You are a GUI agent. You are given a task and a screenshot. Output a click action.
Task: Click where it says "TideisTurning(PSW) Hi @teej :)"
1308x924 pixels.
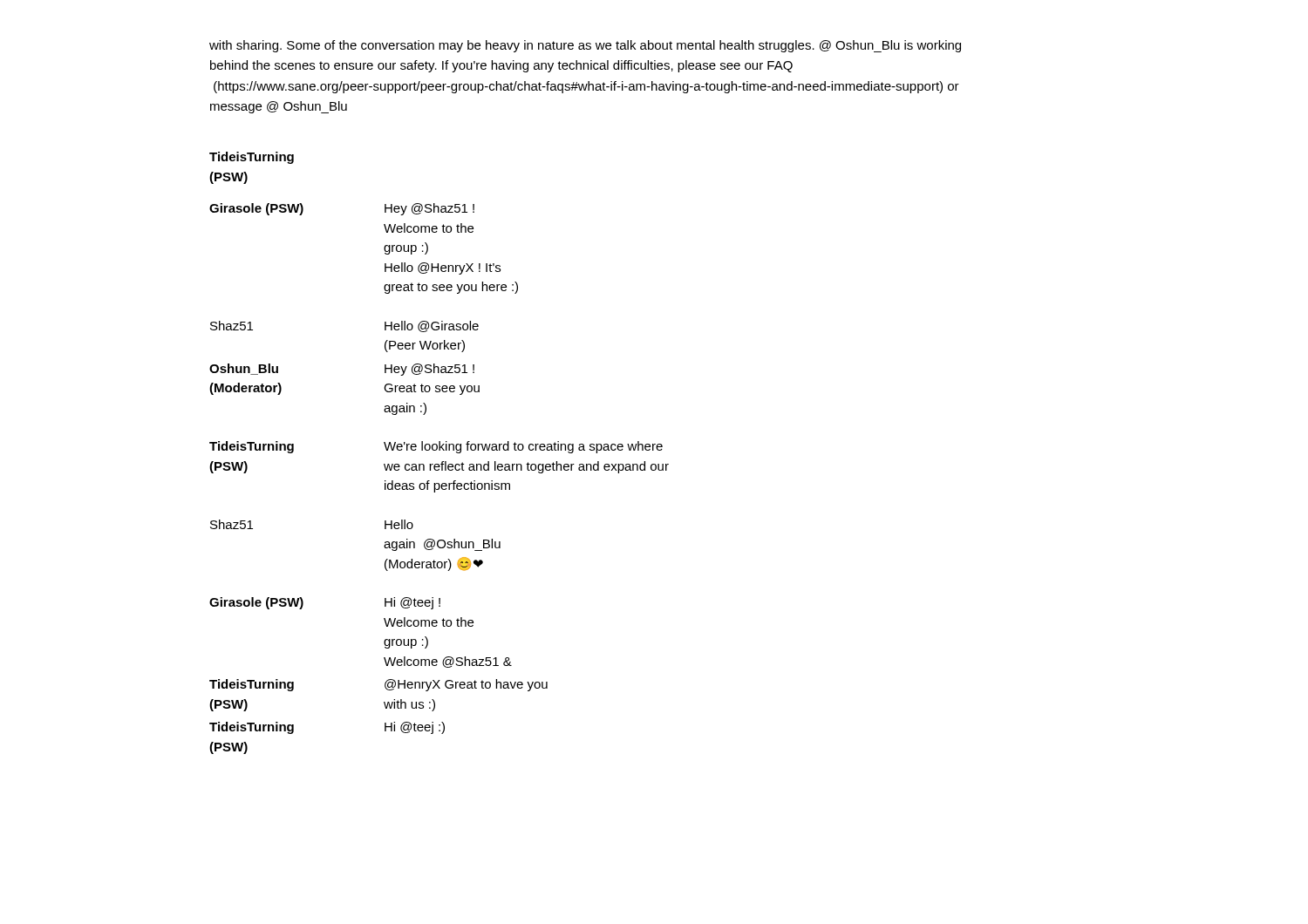(250, 727)
